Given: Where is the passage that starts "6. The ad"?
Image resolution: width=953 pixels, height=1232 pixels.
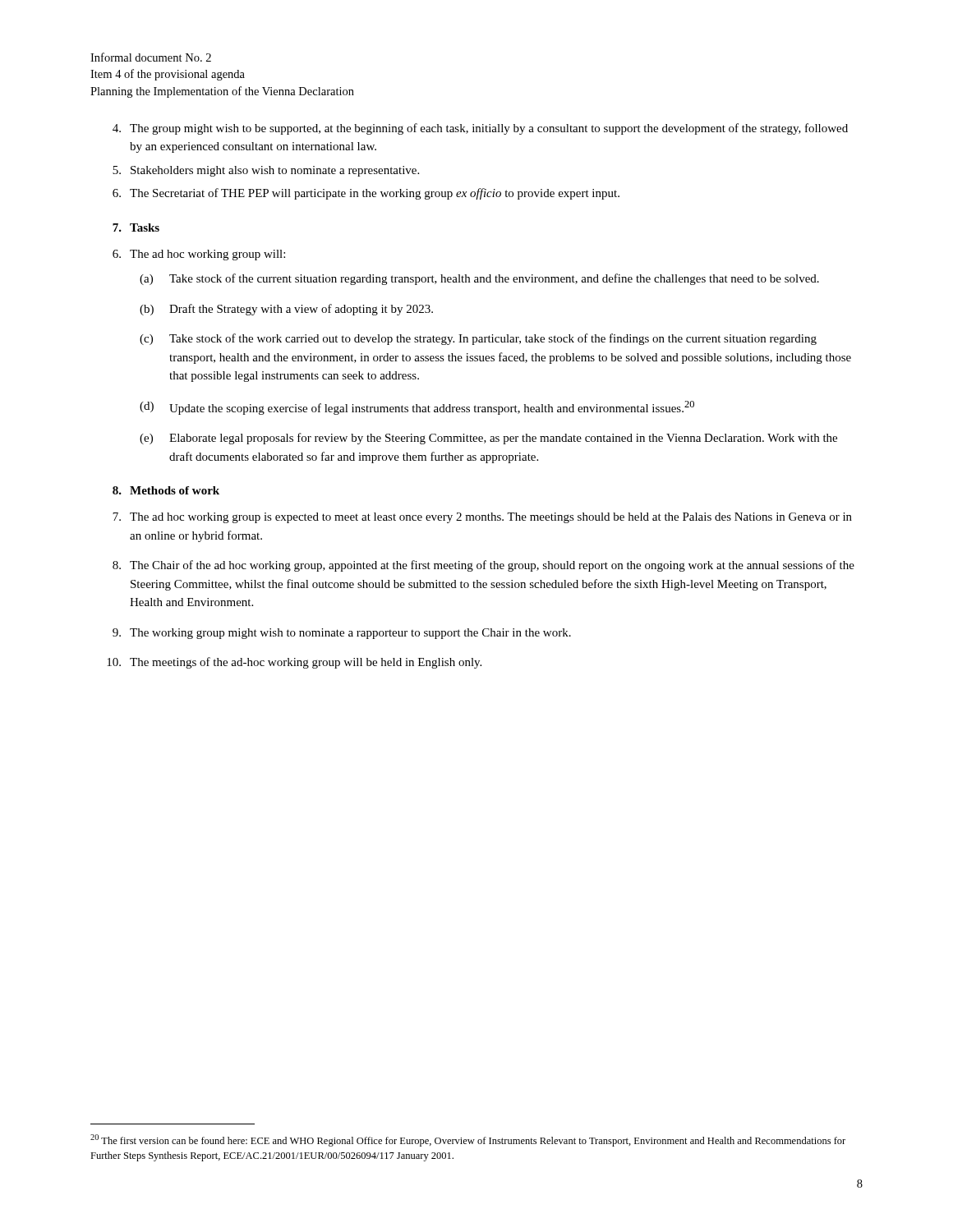Looking at the screenshot, I should pos(199,255).
